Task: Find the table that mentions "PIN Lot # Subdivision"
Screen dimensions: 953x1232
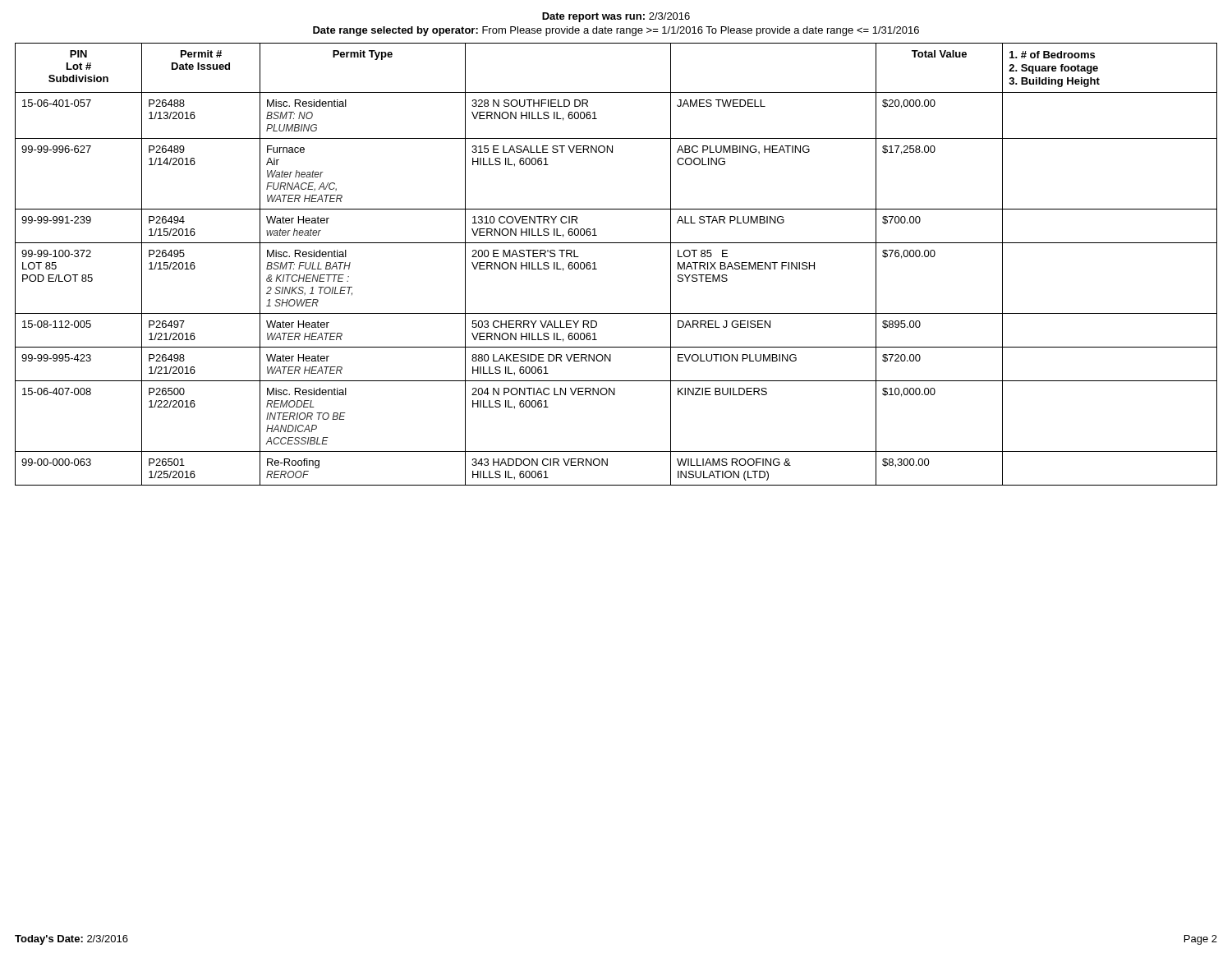Action: tap(616, 264)
